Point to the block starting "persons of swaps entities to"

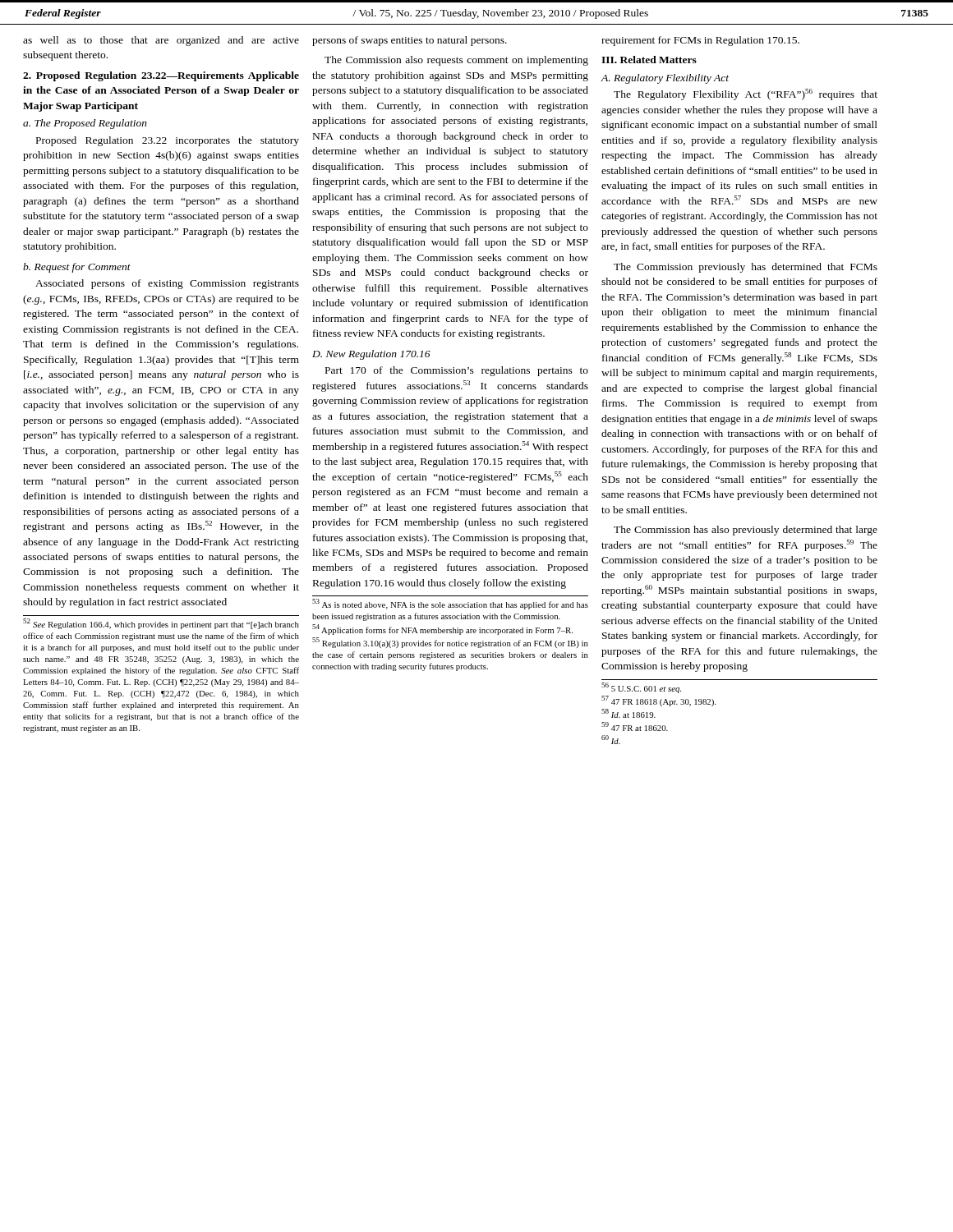450,40
